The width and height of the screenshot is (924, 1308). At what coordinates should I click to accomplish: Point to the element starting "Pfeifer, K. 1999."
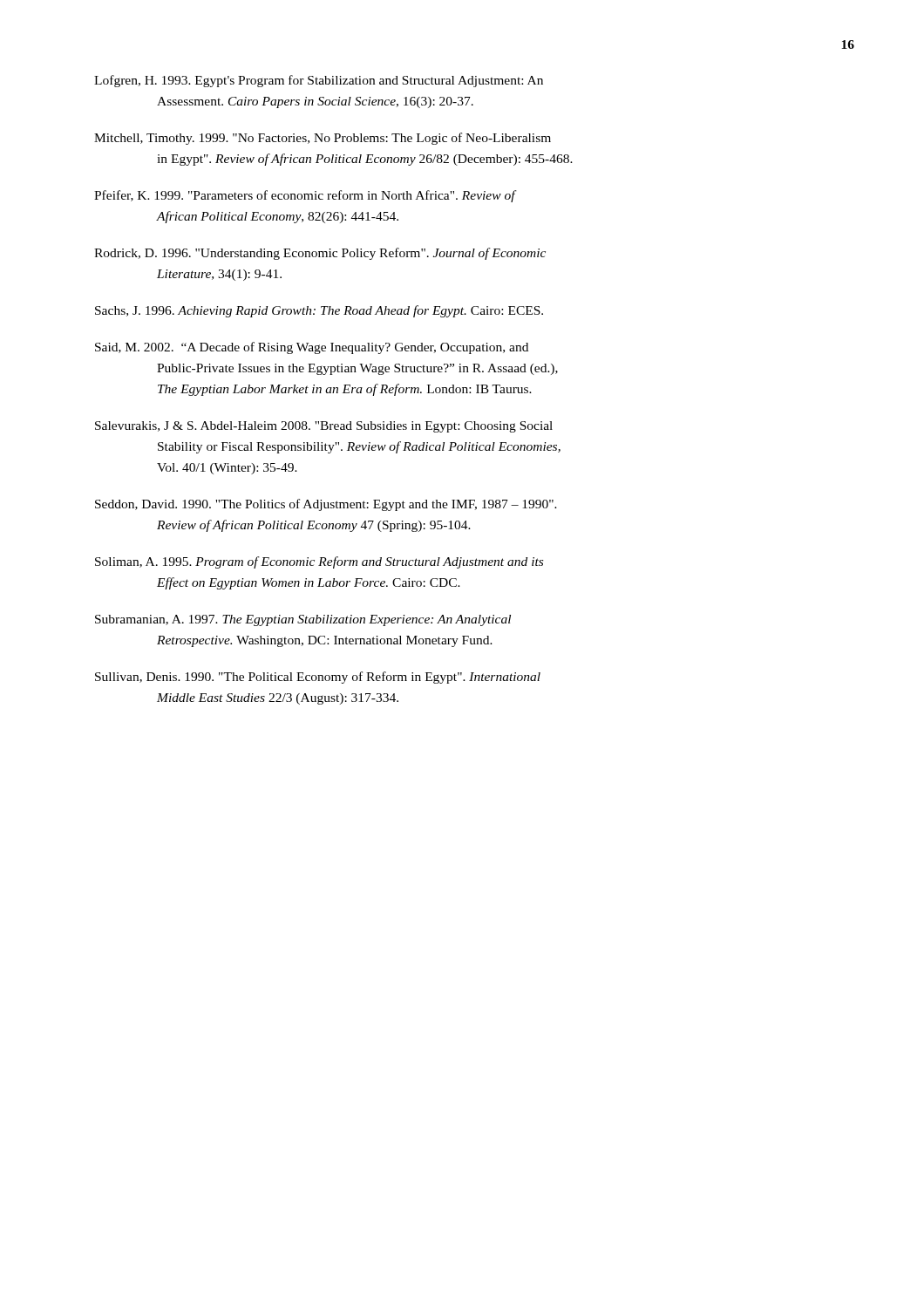coord(474,206)
